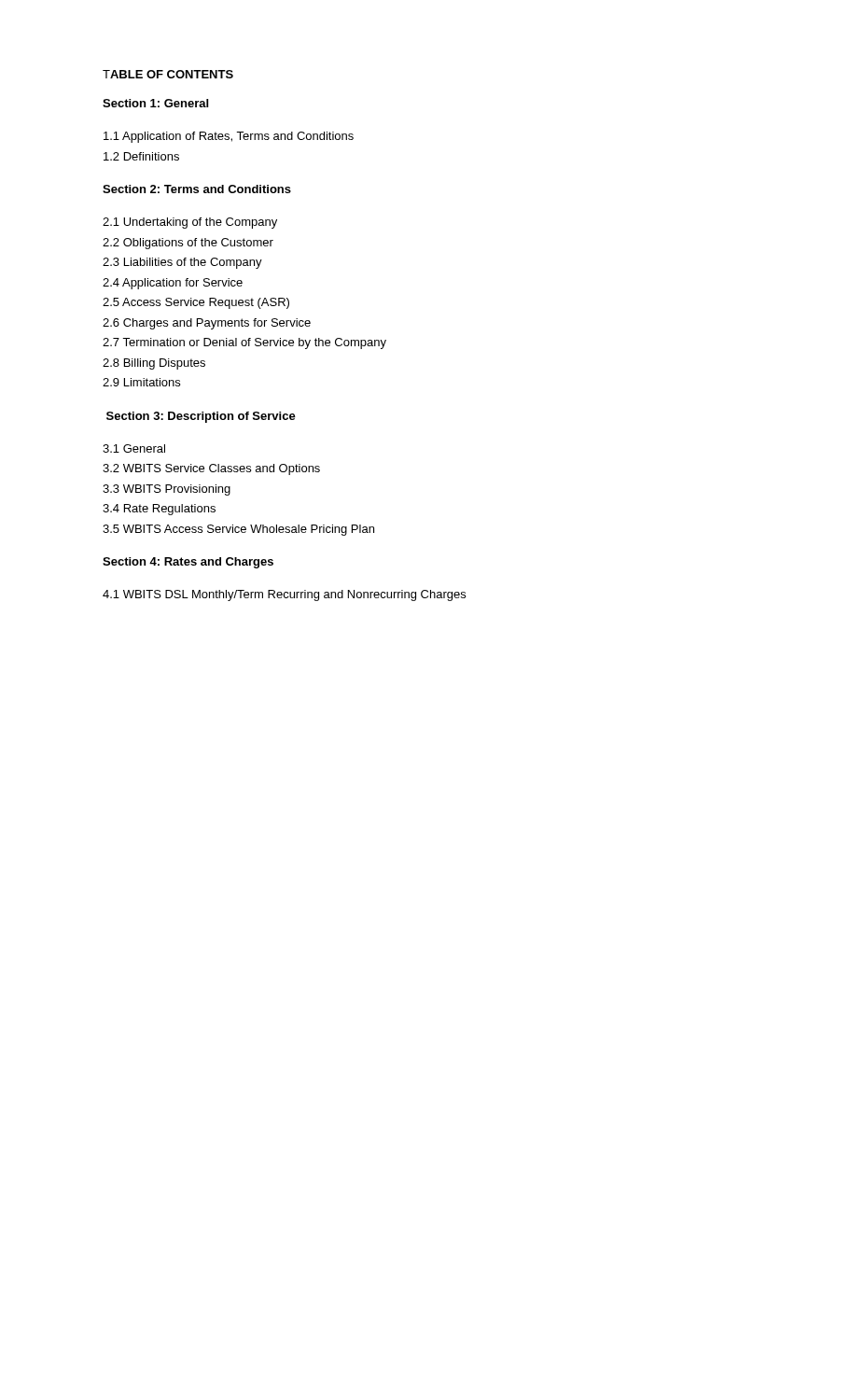
Task: Click the passage that begins "3.2 WBITS Service Classes"
Action: point(211,468)
